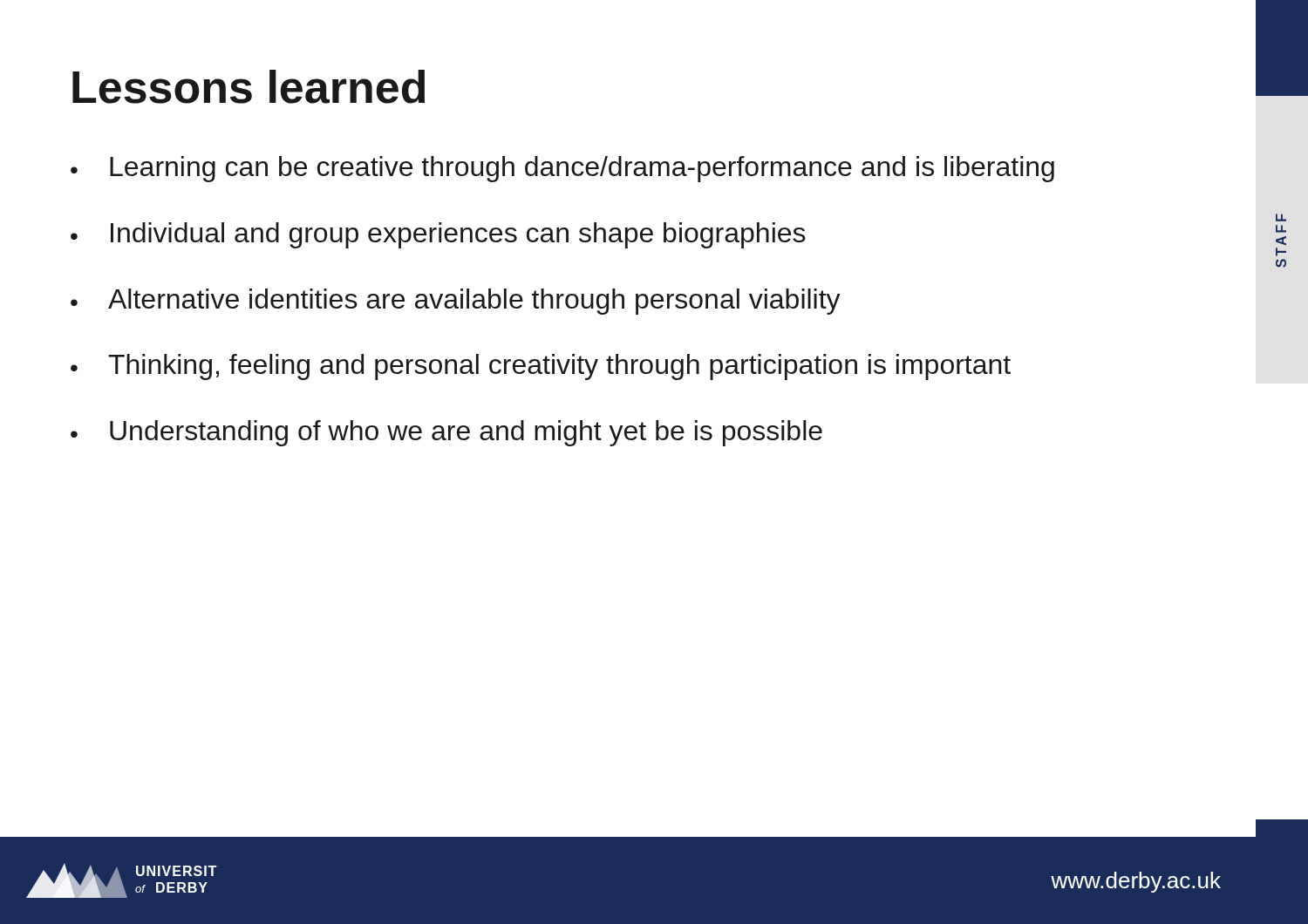Find the block on this page that starts "• Thinking, feeling and personal creativity through participation"
This screenshot has width=1308, height=924.
602,365
